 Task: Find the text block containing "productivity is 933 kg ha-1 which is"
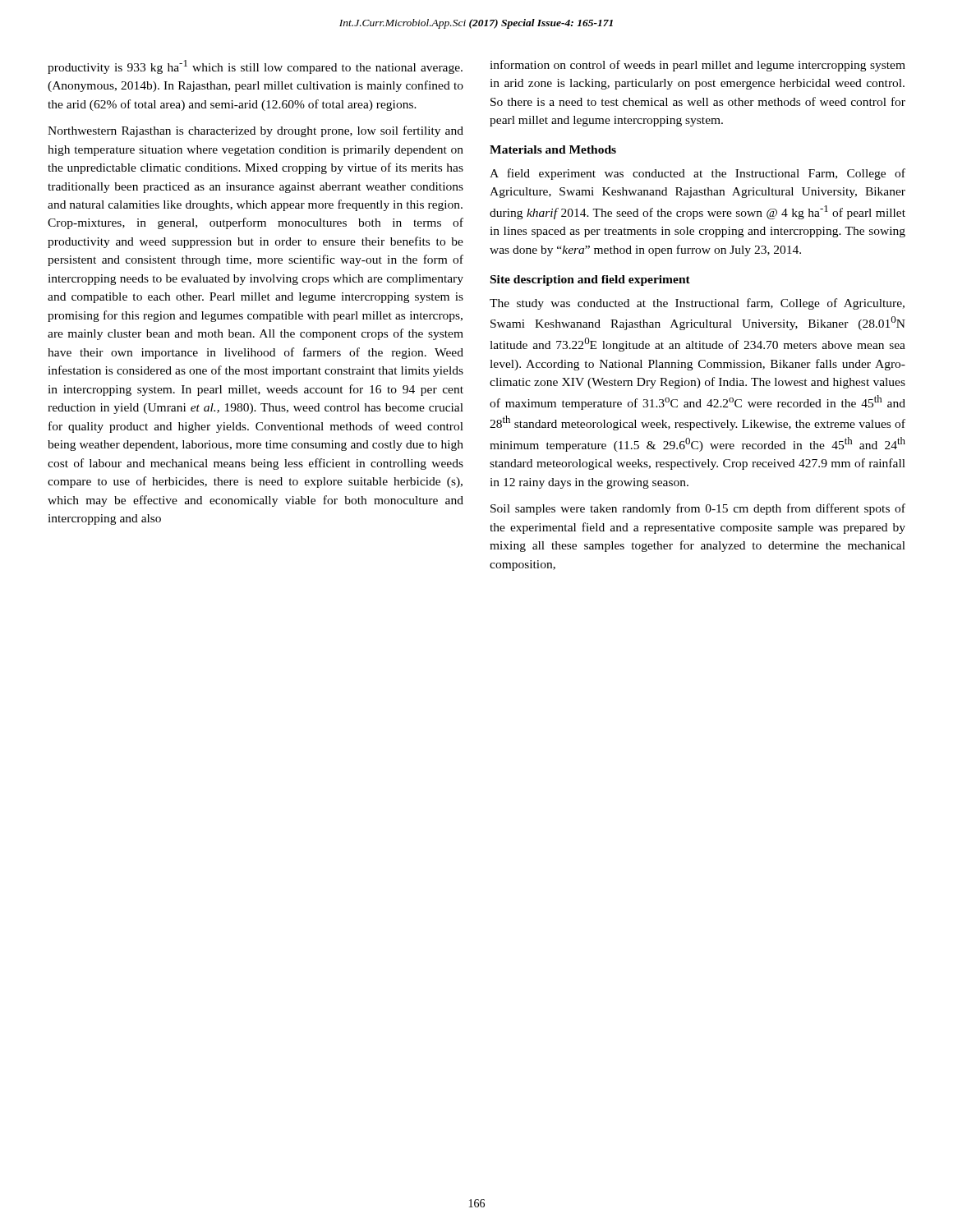coord(255,84)
